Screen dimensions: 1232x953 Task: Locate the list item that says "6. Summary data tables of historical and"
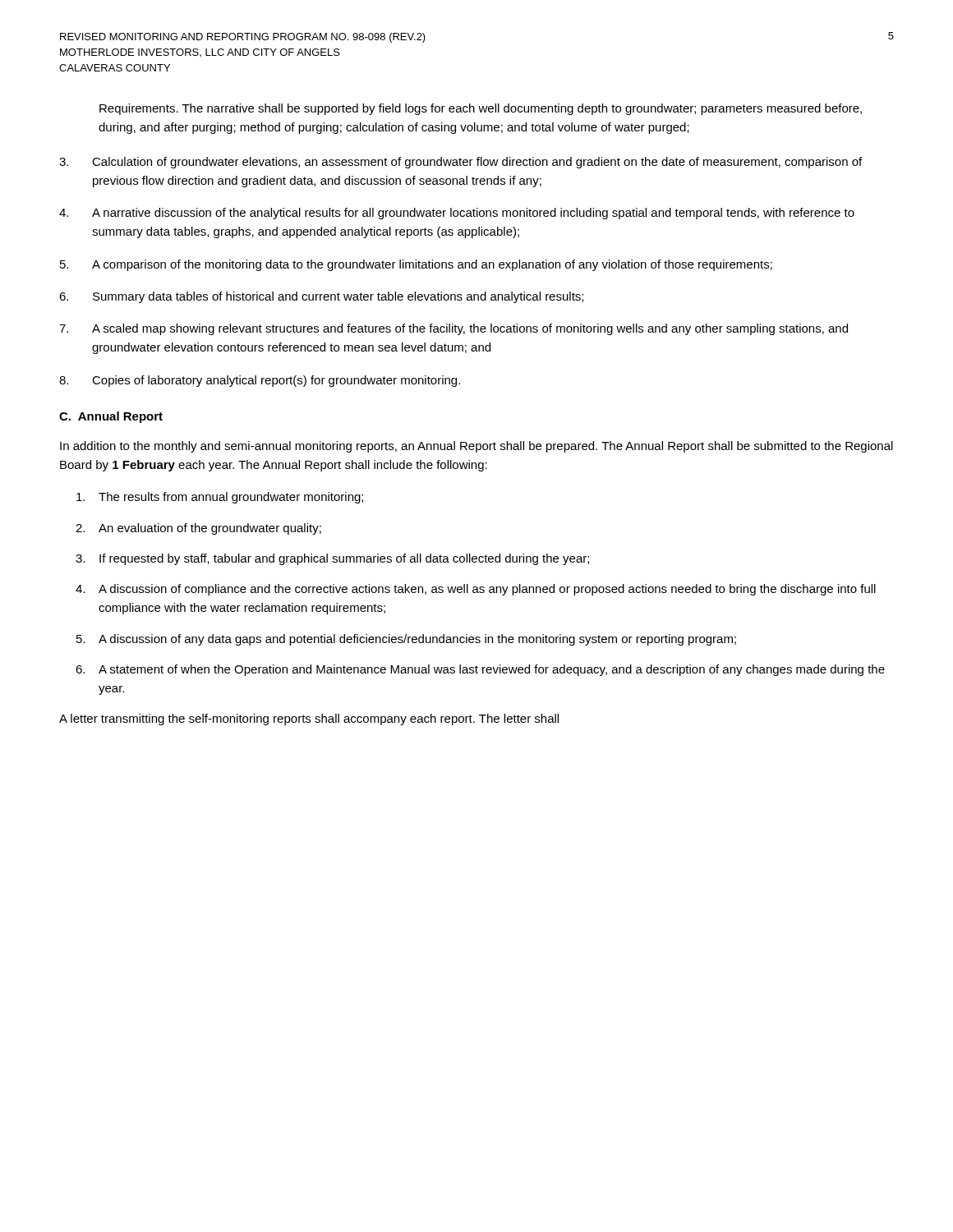476,296
